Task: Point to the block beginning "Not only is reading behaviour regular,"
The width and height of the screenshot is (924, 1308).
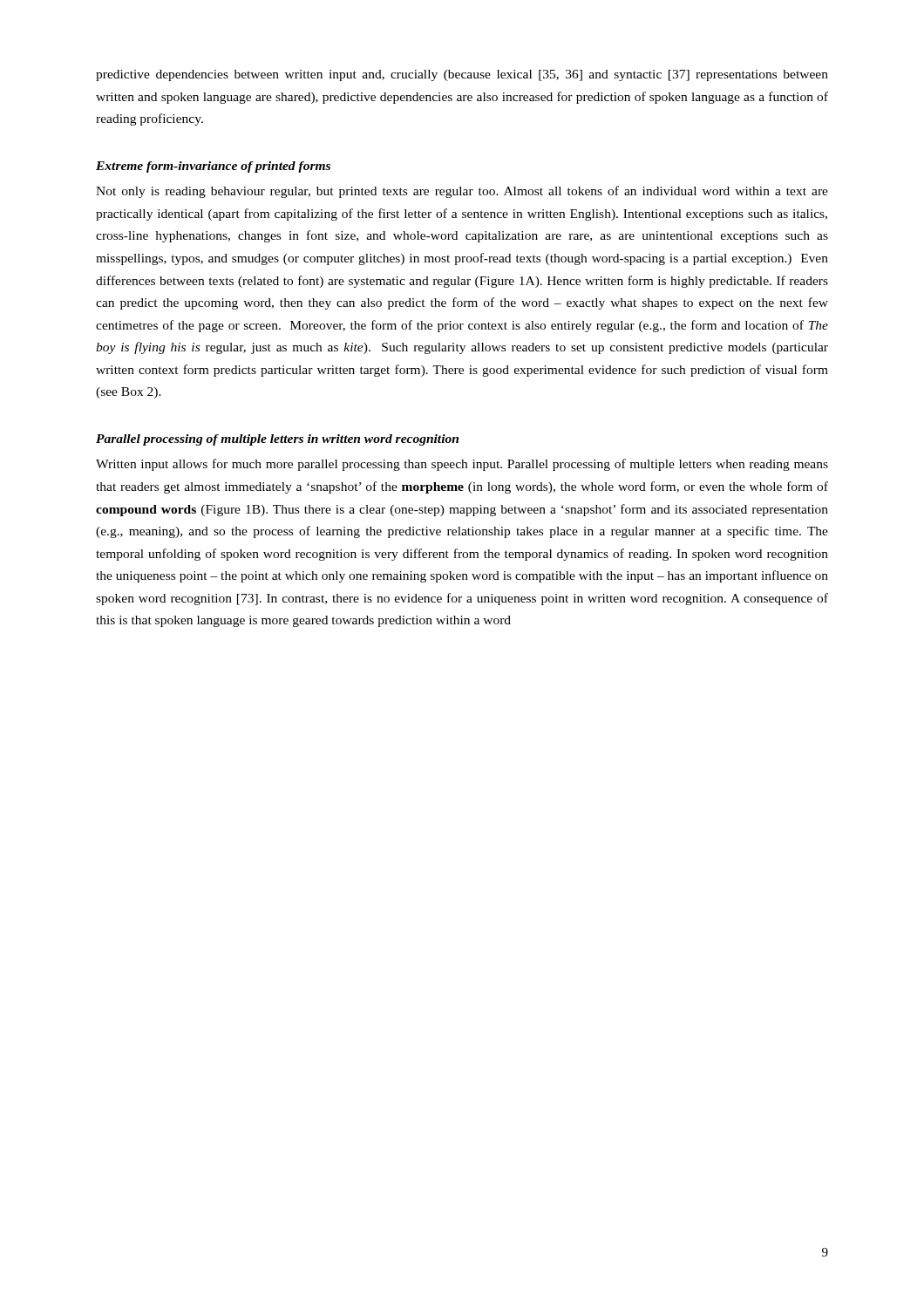Action: pos(462,291)
